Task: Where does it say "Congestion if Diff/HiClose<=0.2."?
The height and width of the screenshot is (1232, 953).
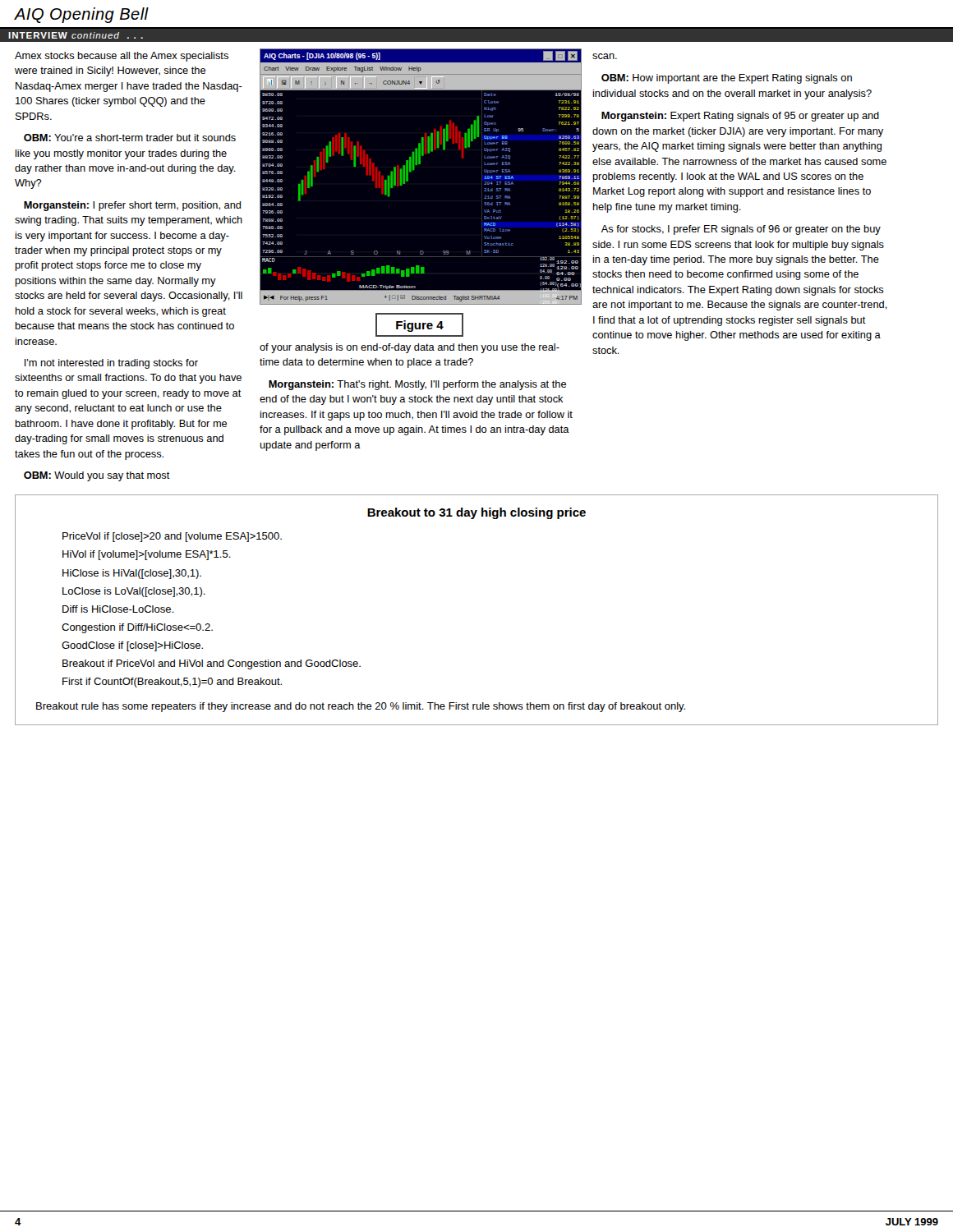Action: click(x=138, y=627)
